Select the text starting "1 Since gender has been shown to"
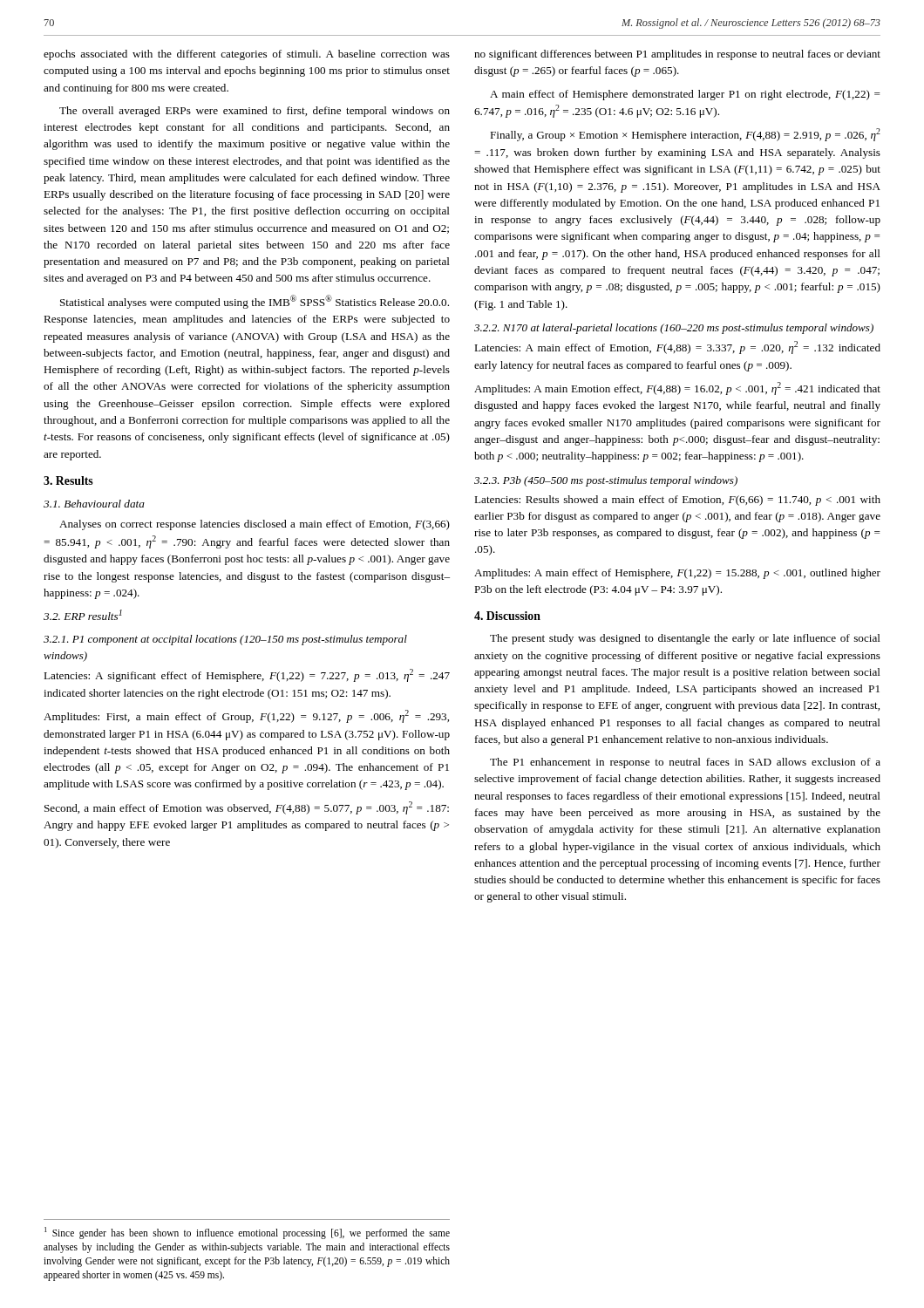The width and height of the screenshot is (924, 1308). [x=247, y=1253]
